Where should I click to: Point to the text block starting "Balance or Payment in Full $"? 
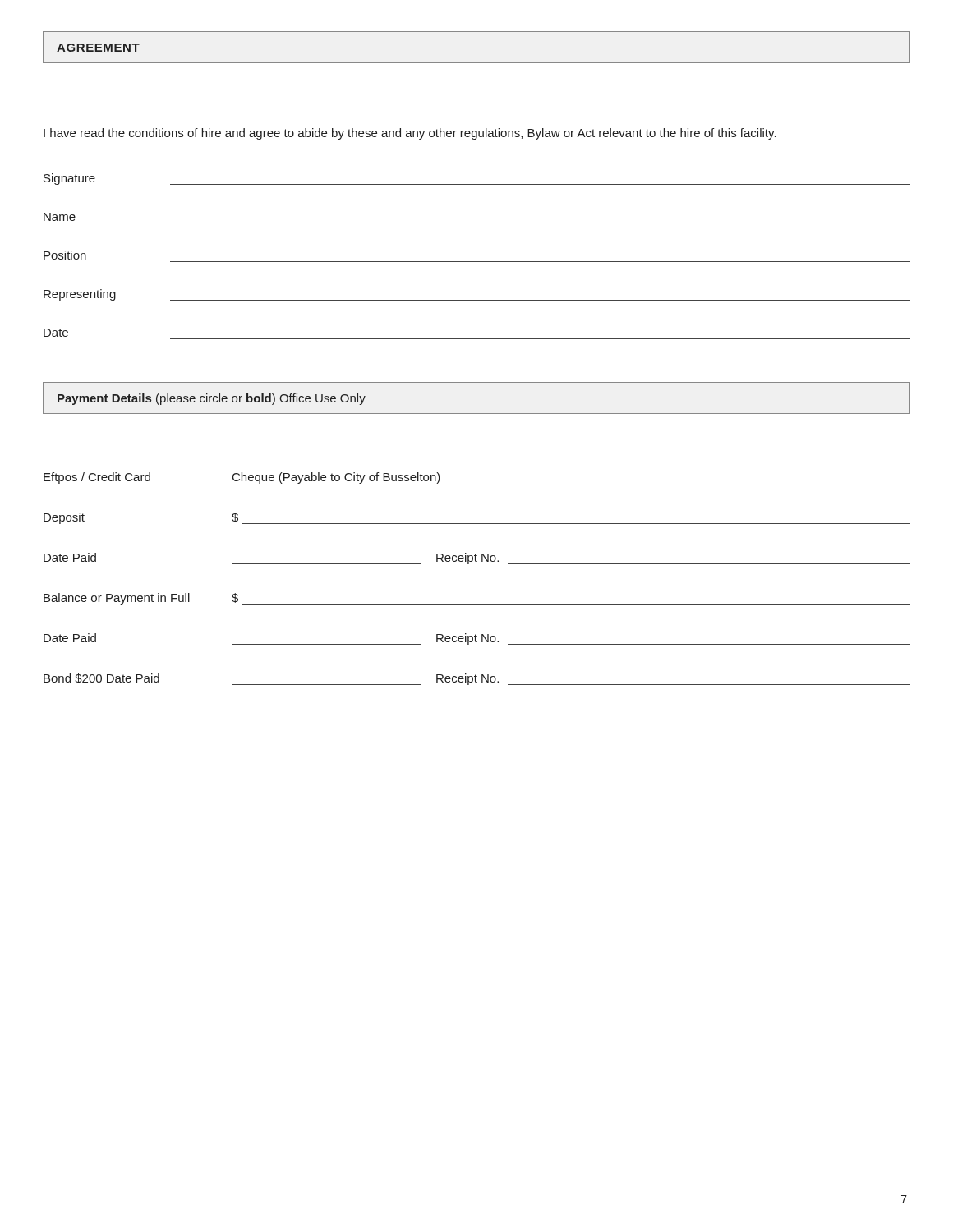click(x=476, y=596)
